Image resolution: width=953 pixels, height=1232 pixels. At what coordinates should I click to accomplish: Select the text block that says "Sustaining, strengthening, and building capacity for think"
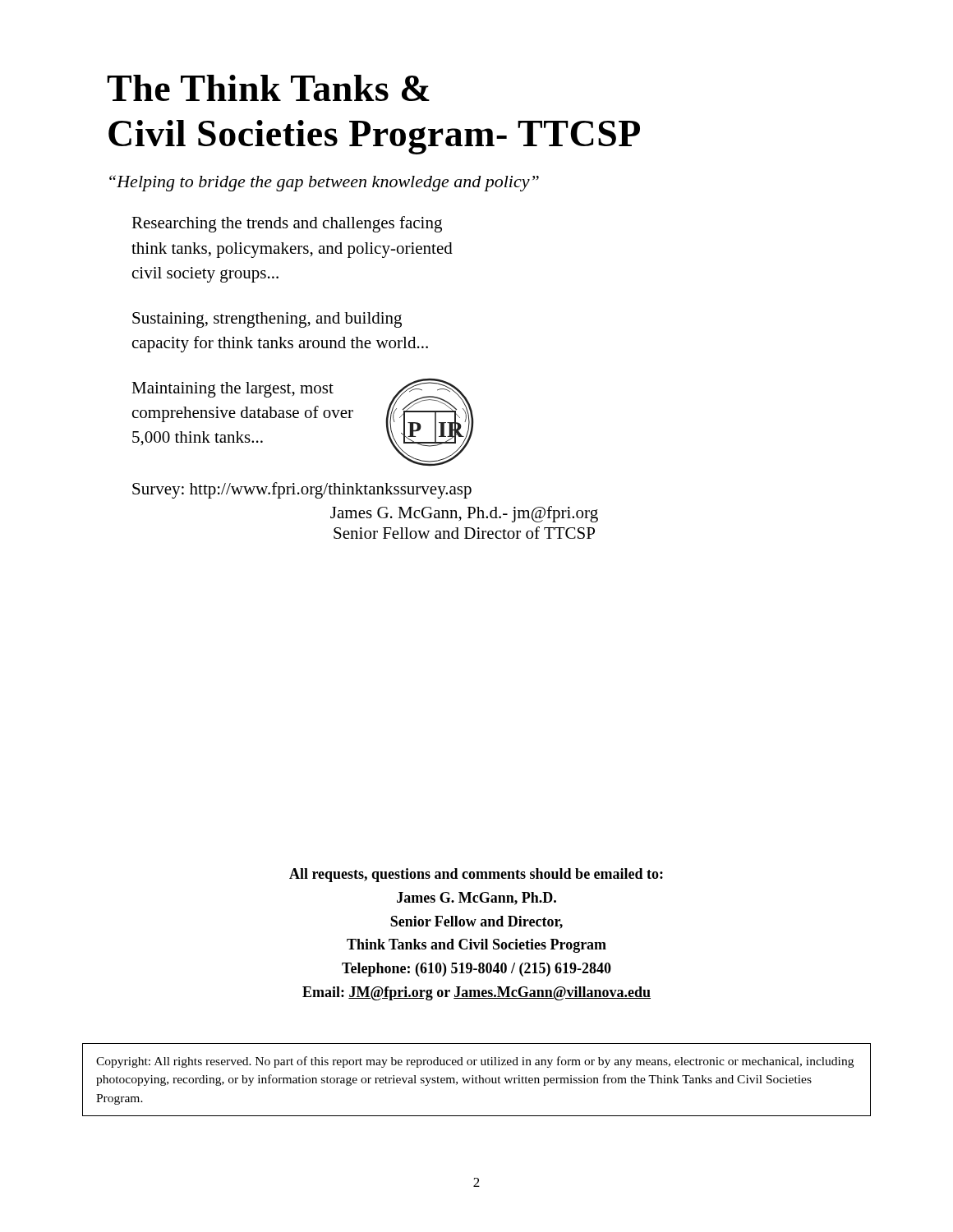(280, 330)
